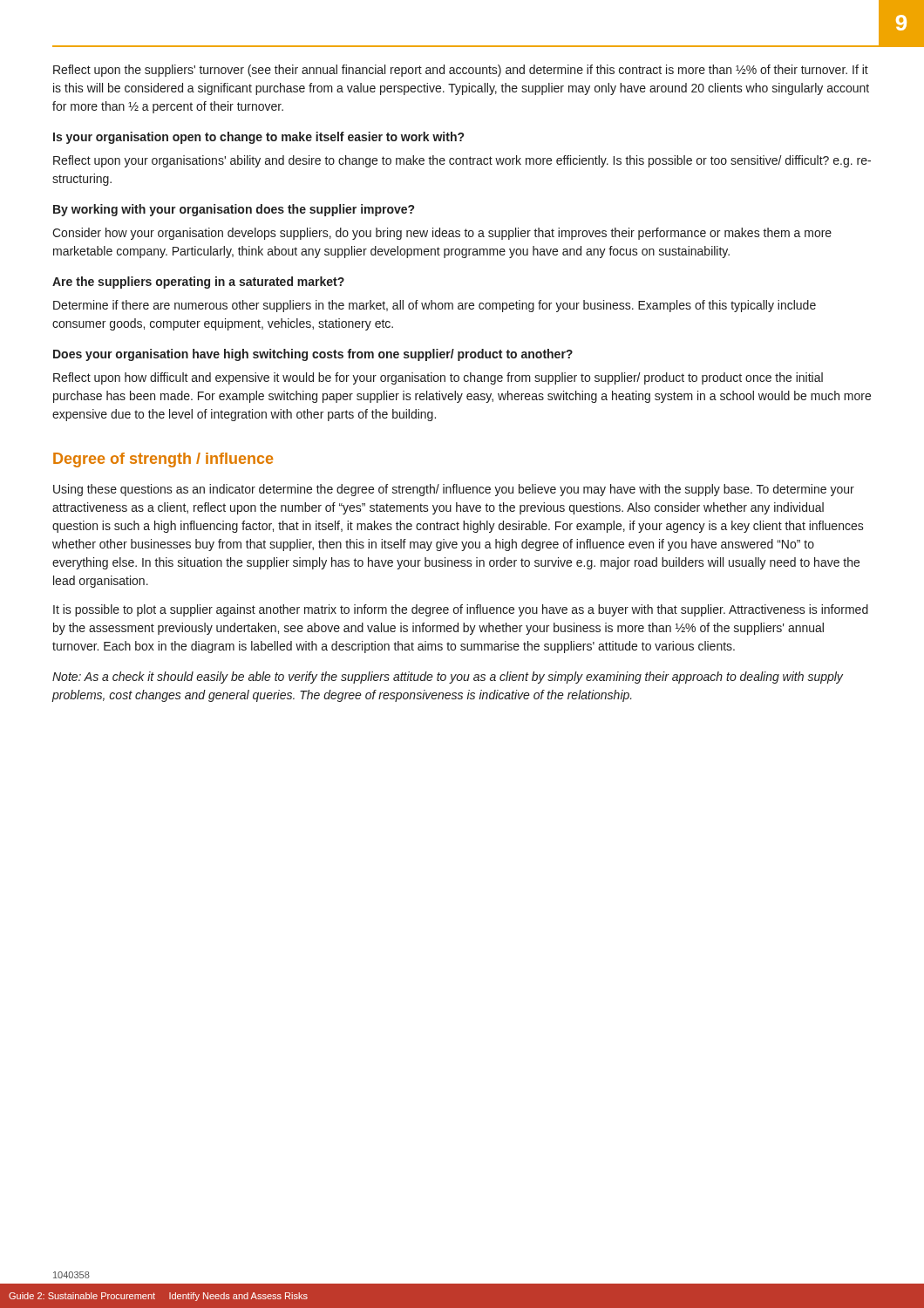This screenshot has height=1308, width=924.
Task: Find the text block that reads "Using these questions as an indicator"
Action: coord(458,535)
